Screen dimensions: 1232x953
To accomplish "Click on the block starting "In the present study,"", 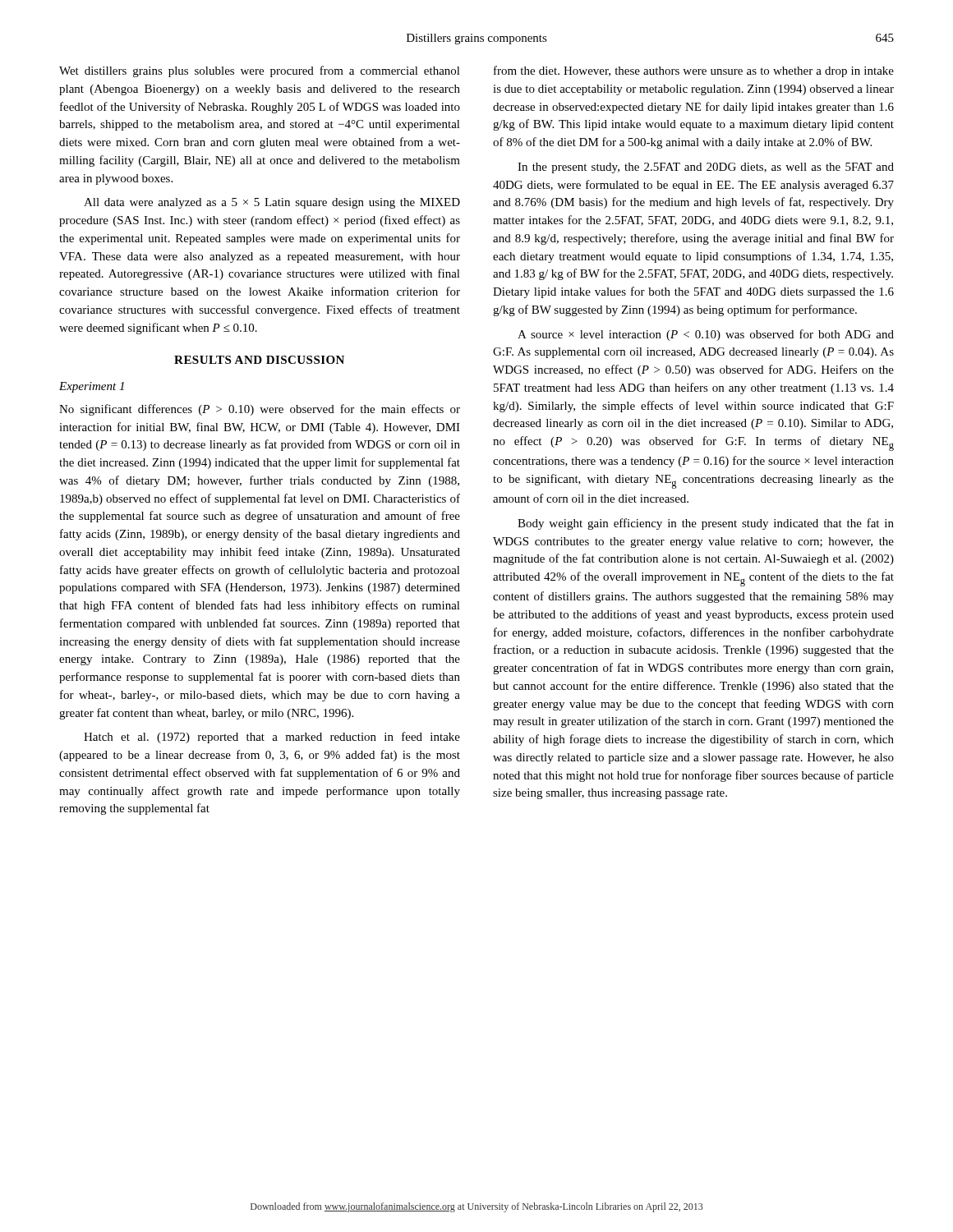I will (x=693, y=239).
